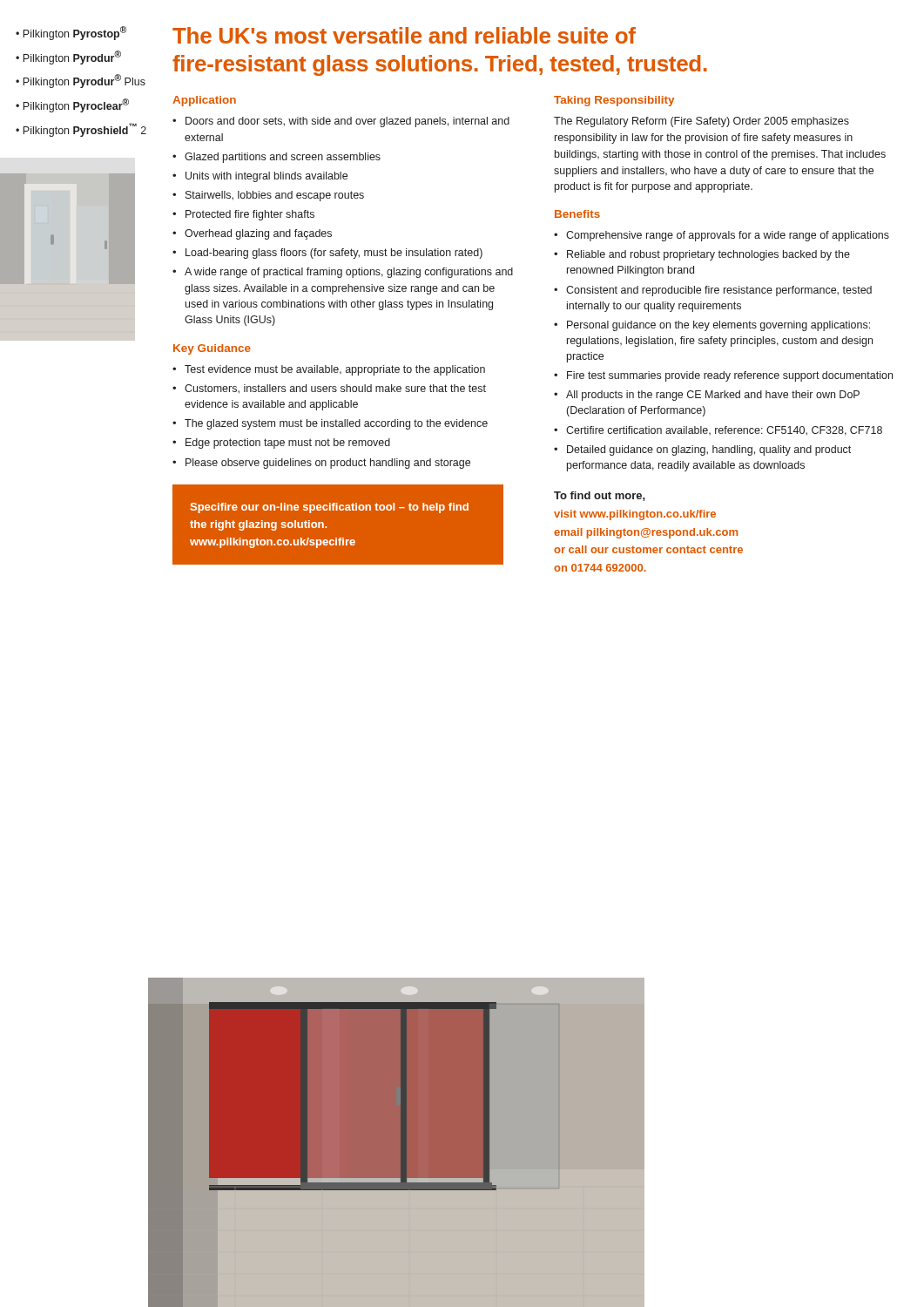The height and width of the screenshot is (1307, 924).
Task: Point to the block beginning "Edge protection tape"
Action: (x=288, y=443)
